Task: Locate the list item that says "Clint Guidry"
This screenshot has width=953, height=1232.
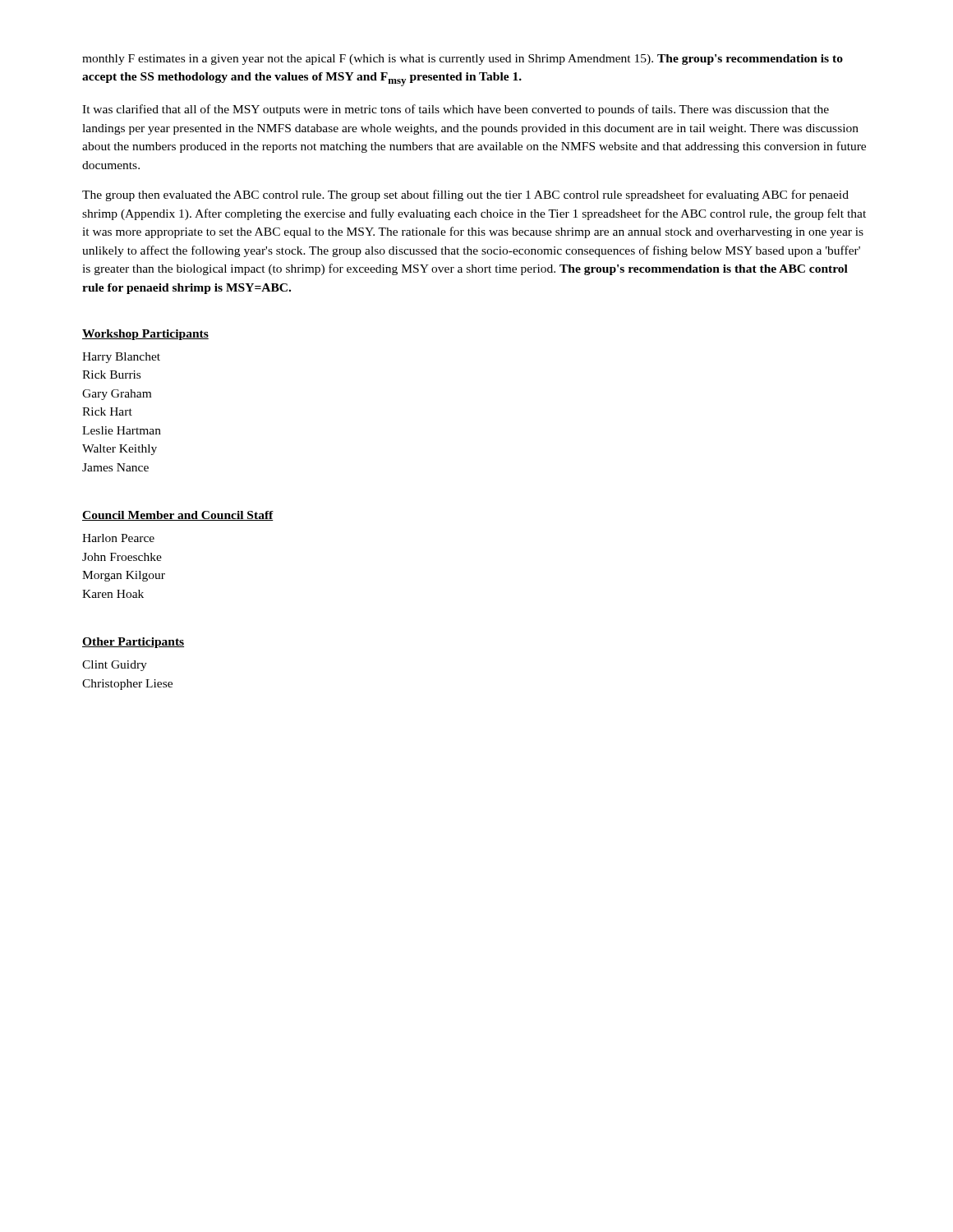Action: tap(115, 664)
